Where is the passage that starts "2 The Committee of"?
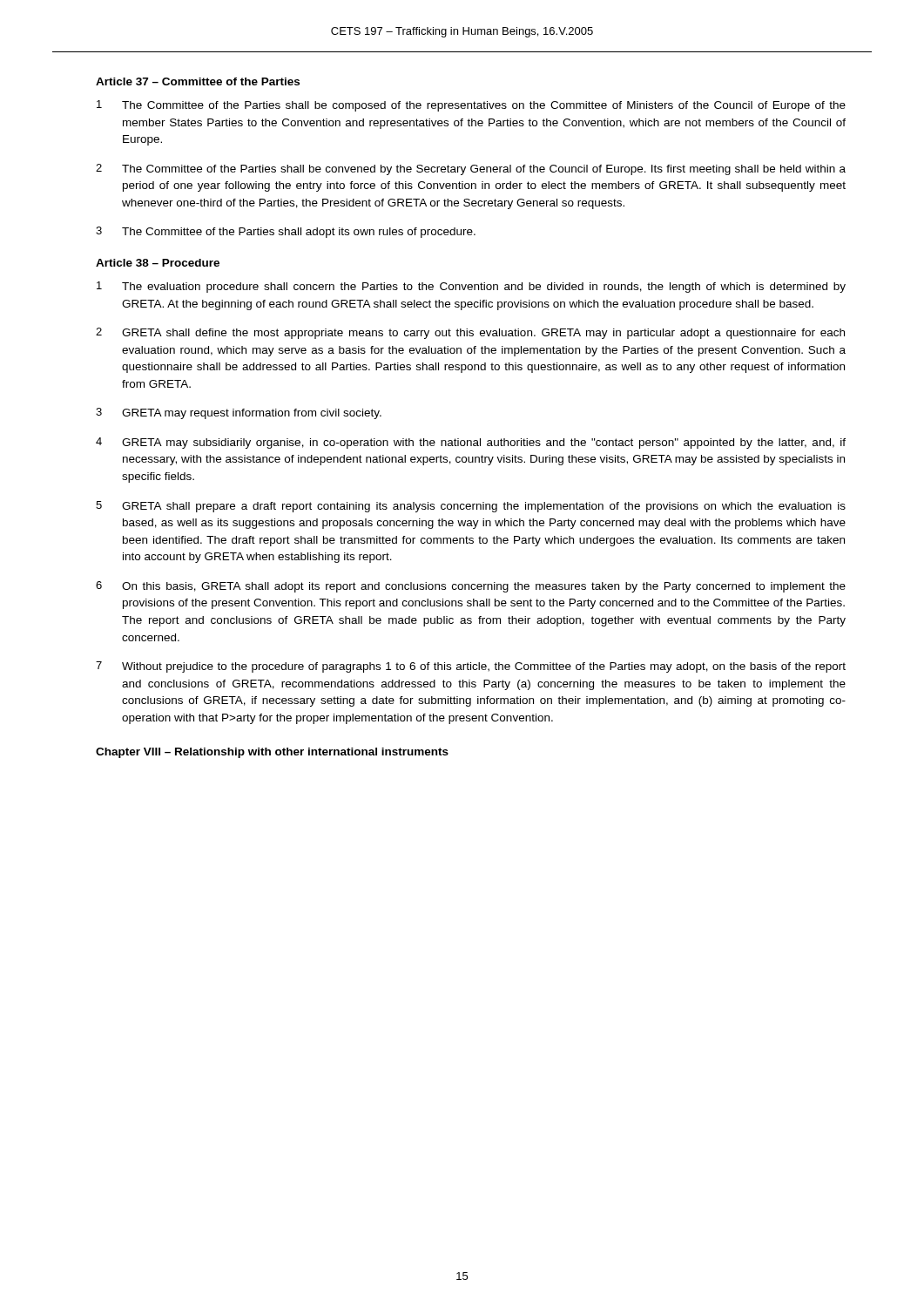Screen dimensions: 1307x924 [x=471, y=186]
